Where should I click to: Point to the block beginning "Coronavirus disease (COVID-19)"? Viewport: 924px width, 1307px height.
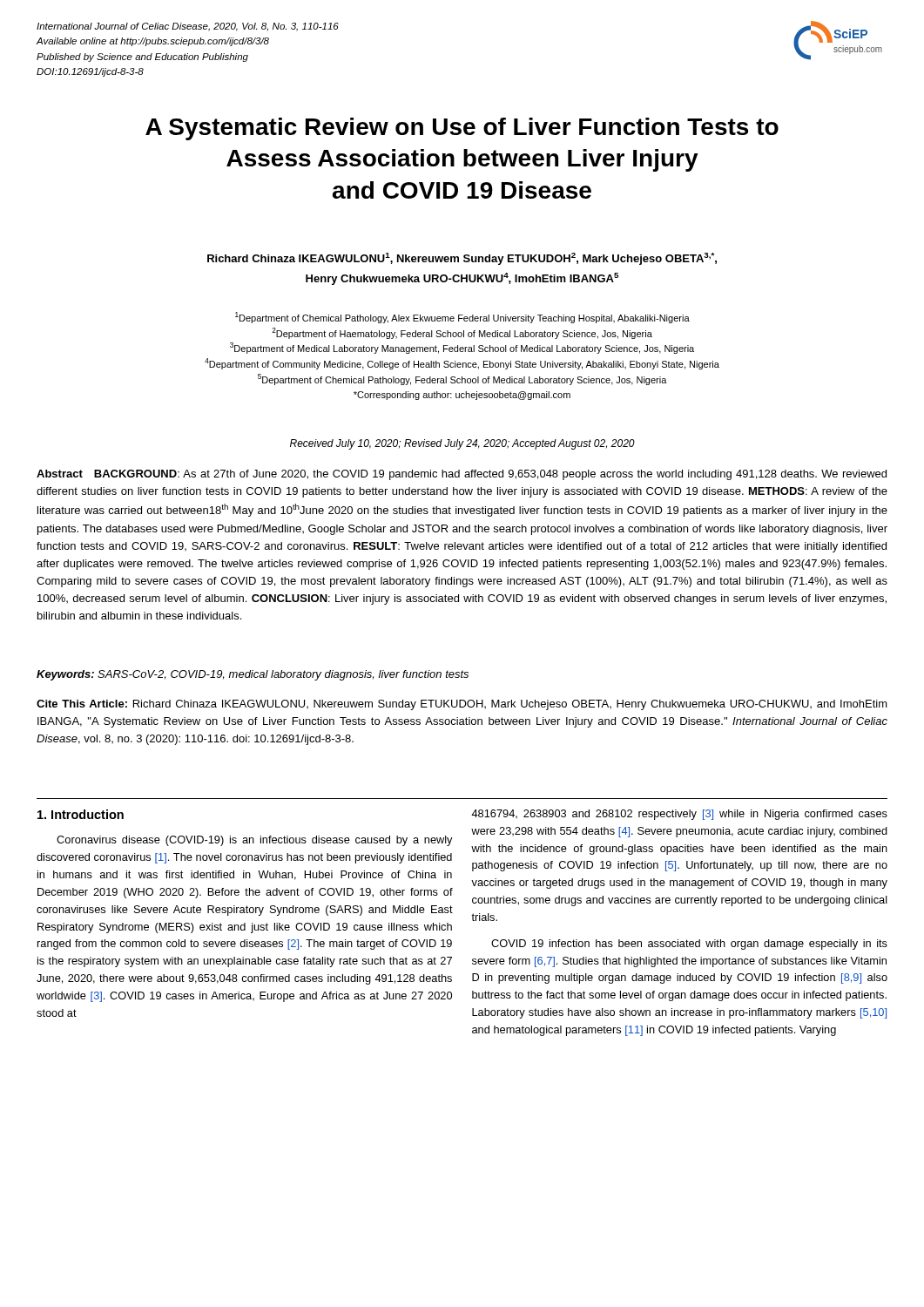[x=244, y=927]
